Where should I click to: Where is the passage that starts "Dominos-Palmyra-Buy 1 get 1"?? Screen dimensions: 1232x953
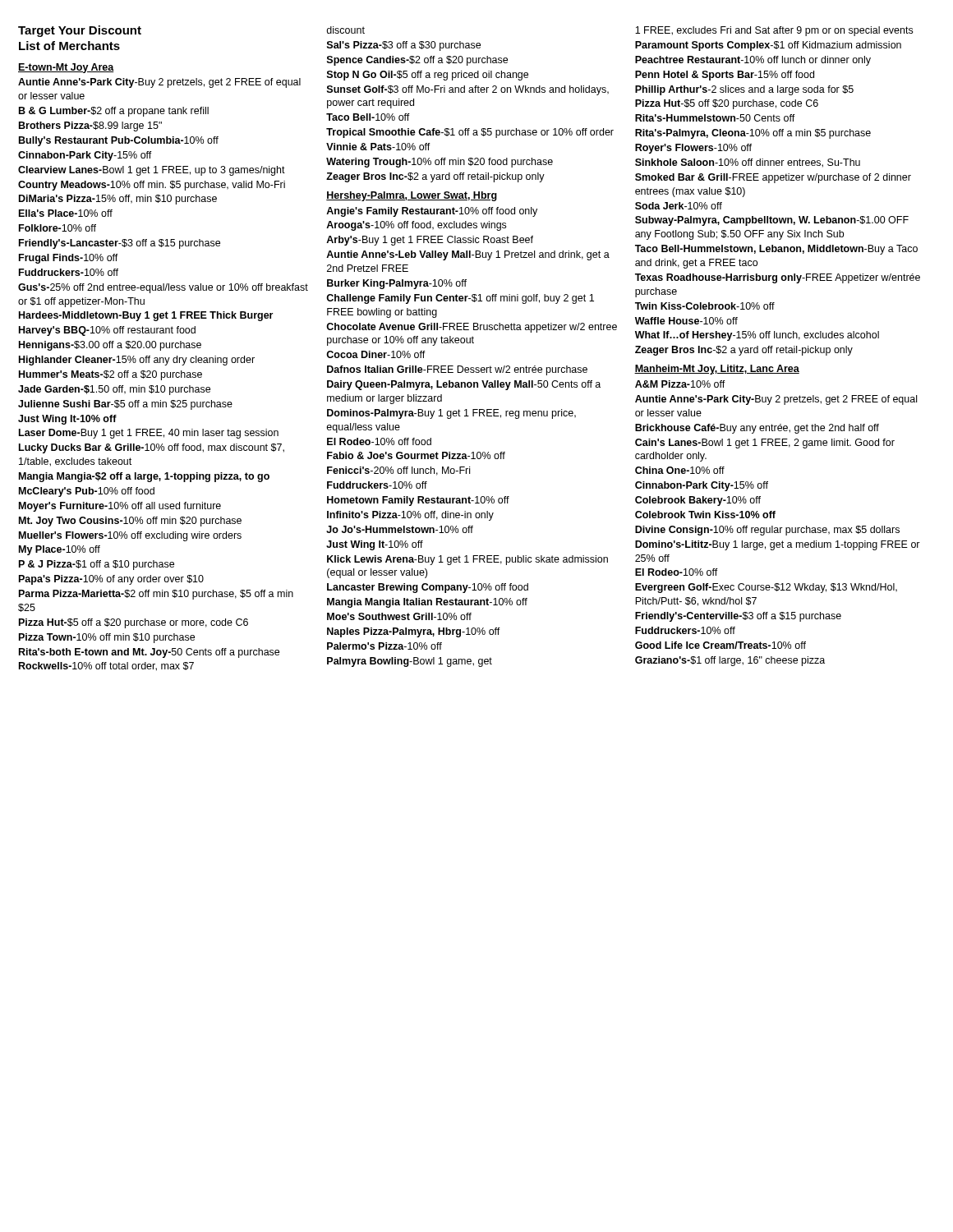coord(472,420)
